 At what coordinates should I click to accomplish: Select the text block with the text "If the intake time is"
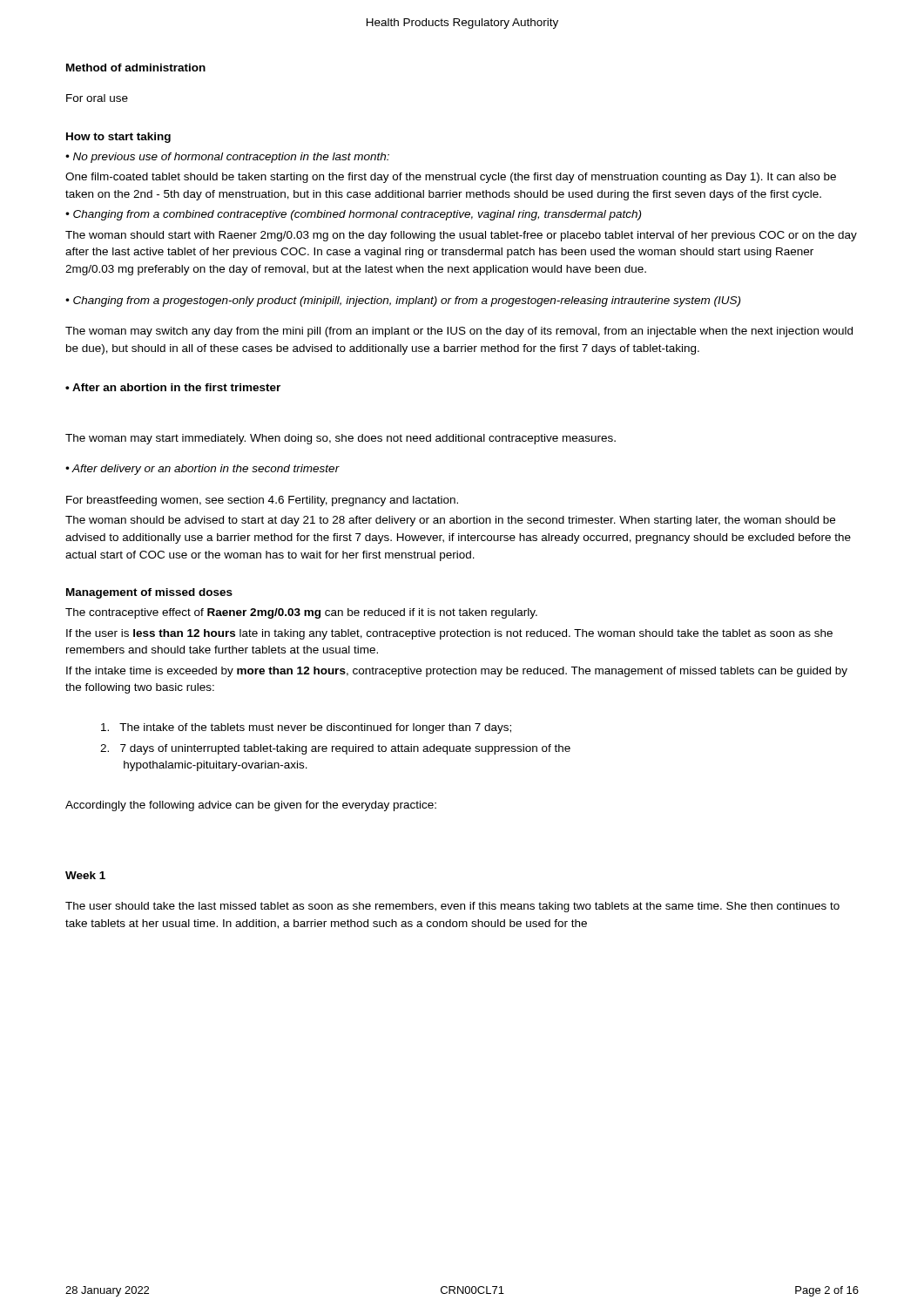[456, 679]
